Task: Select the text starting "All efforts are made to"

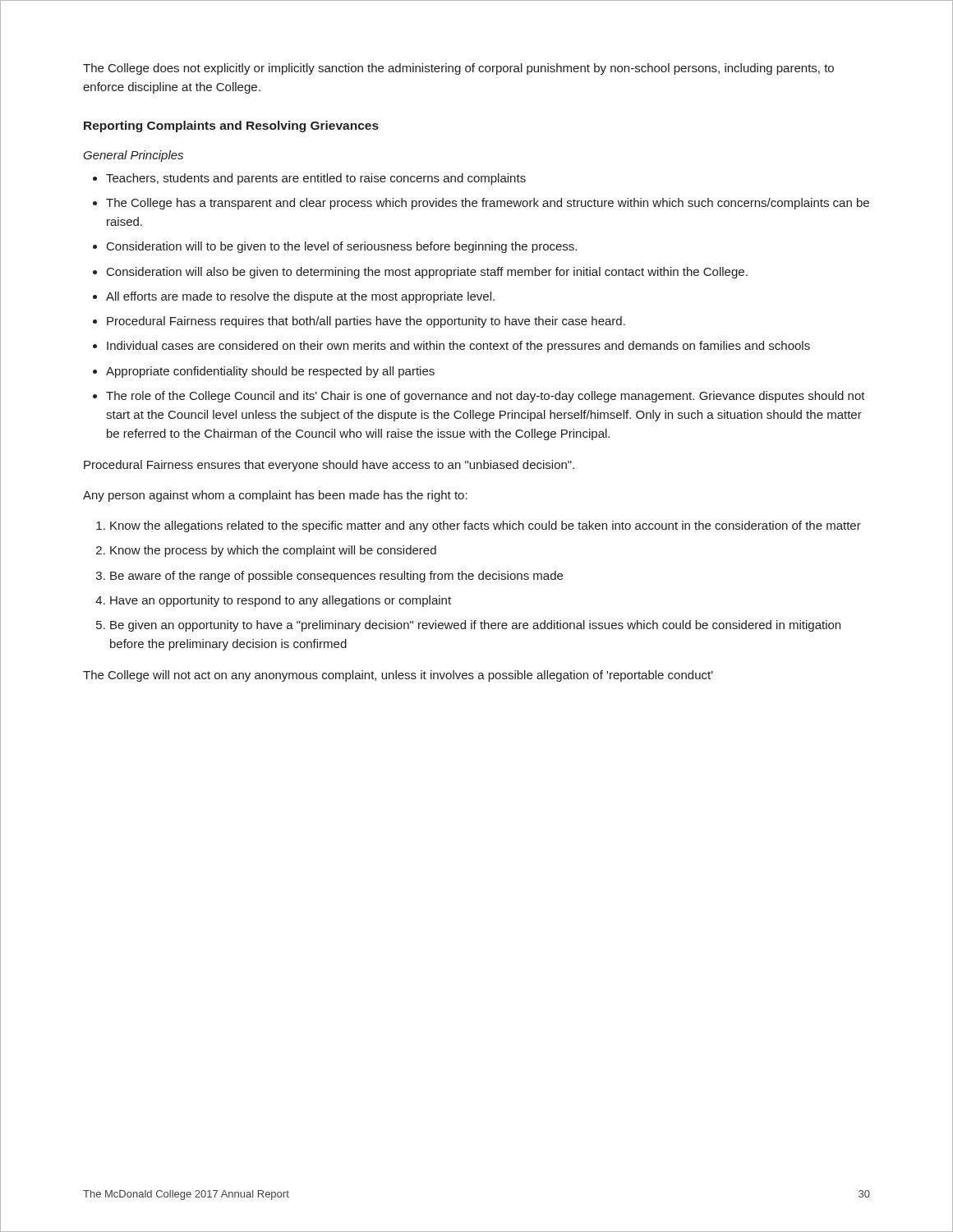Action: click(x=488, y=296)
